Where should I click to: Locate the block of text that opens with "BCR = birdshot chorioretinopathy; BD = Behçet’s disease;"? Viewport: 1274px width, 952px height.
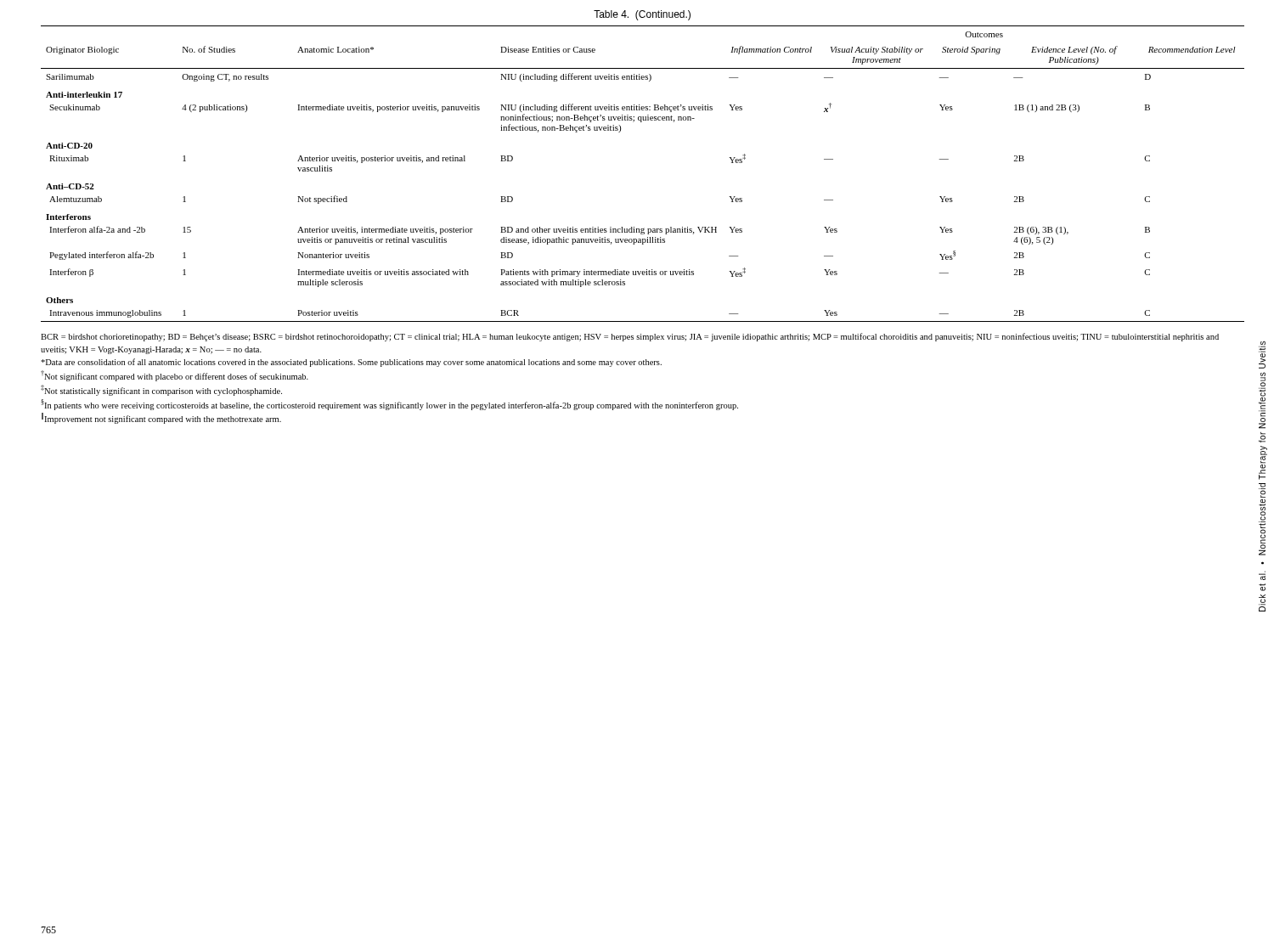pos(630,337)
